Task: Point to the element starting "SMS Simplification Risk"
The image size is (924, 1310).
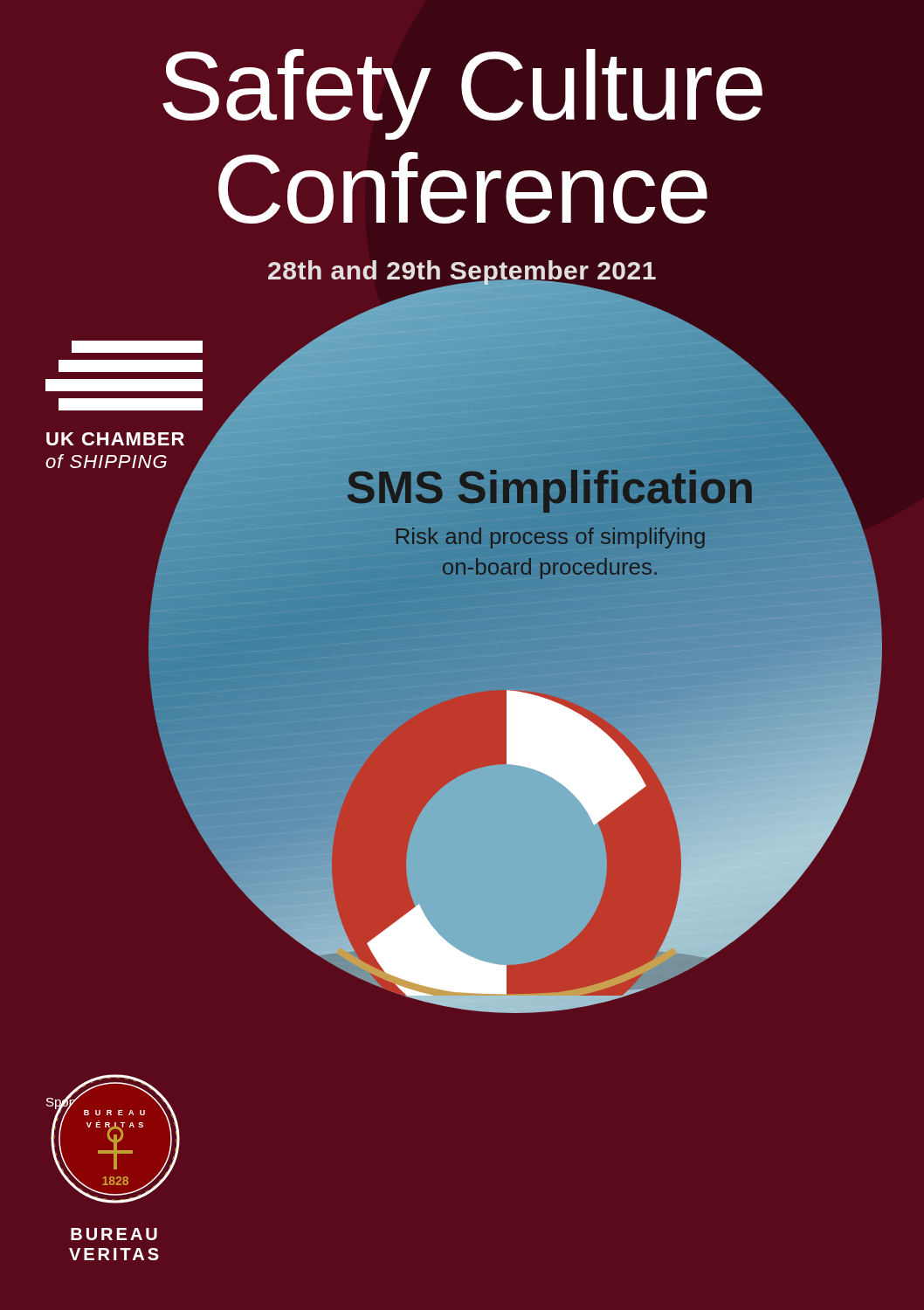Action: pos(550,523)
